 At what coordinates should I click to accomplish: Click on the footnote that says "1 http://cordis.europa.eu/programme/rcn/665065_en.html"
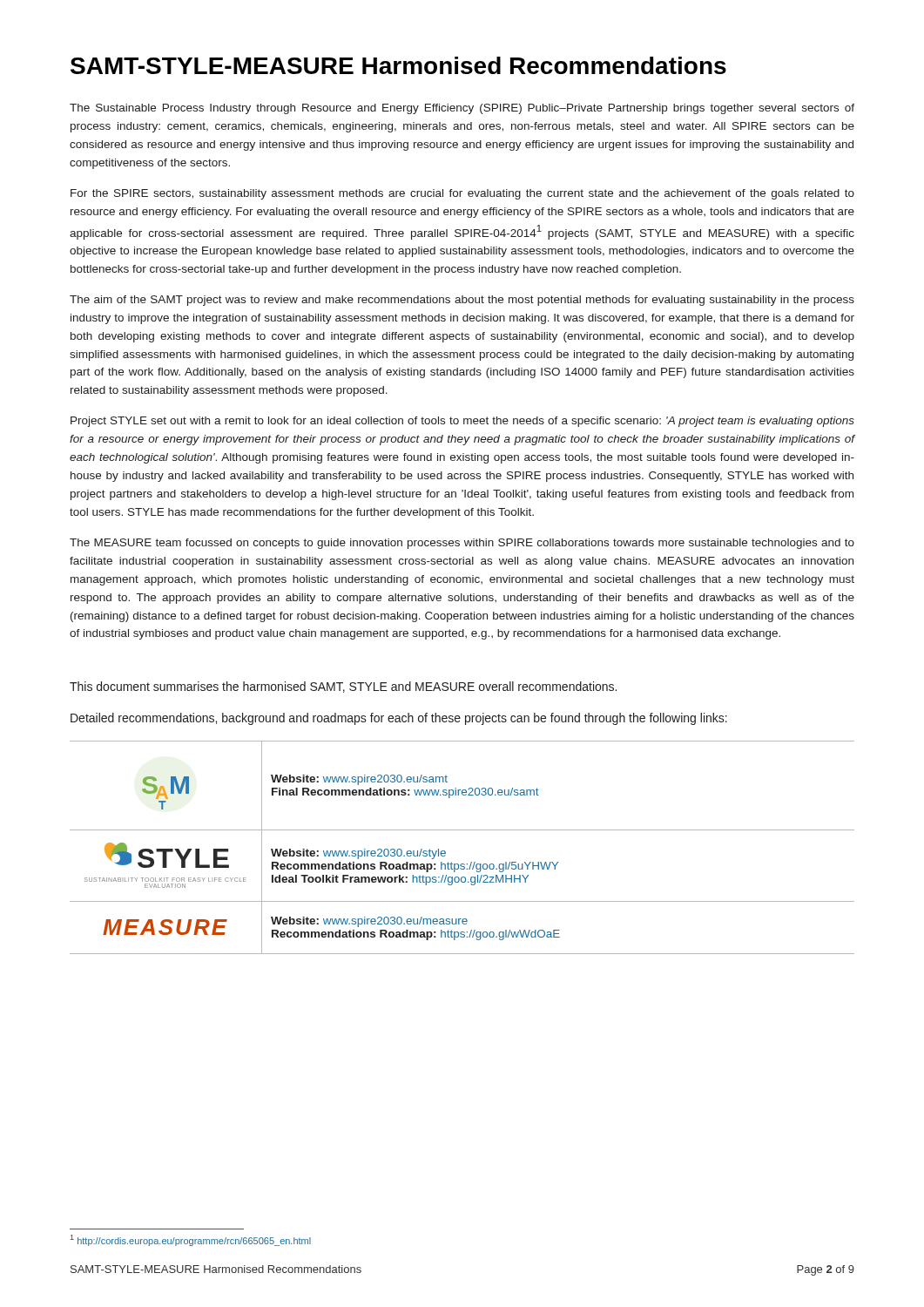190,1240
